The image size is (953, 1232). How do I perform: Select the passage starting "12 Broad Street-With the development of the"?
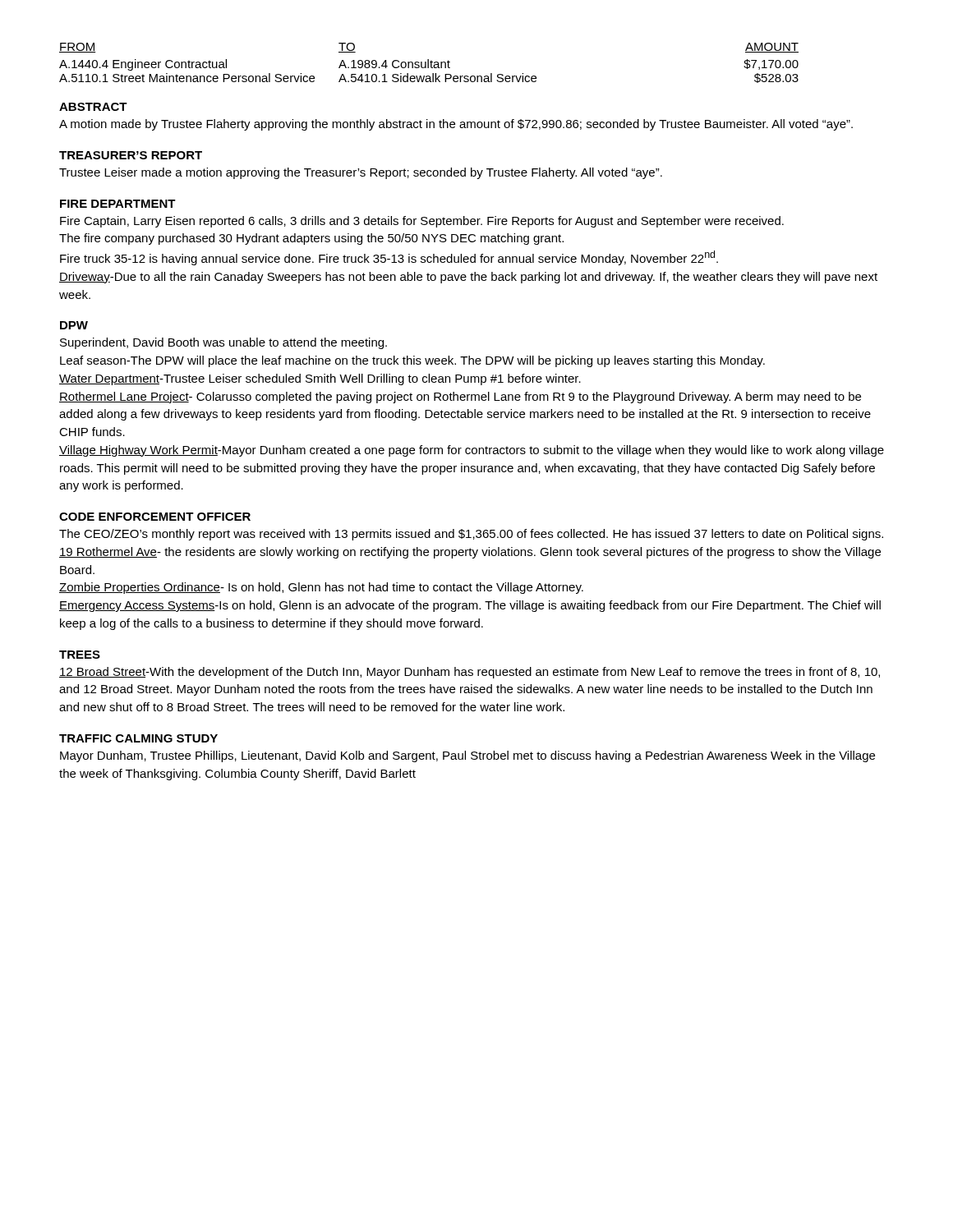click(x=470, y=689)
